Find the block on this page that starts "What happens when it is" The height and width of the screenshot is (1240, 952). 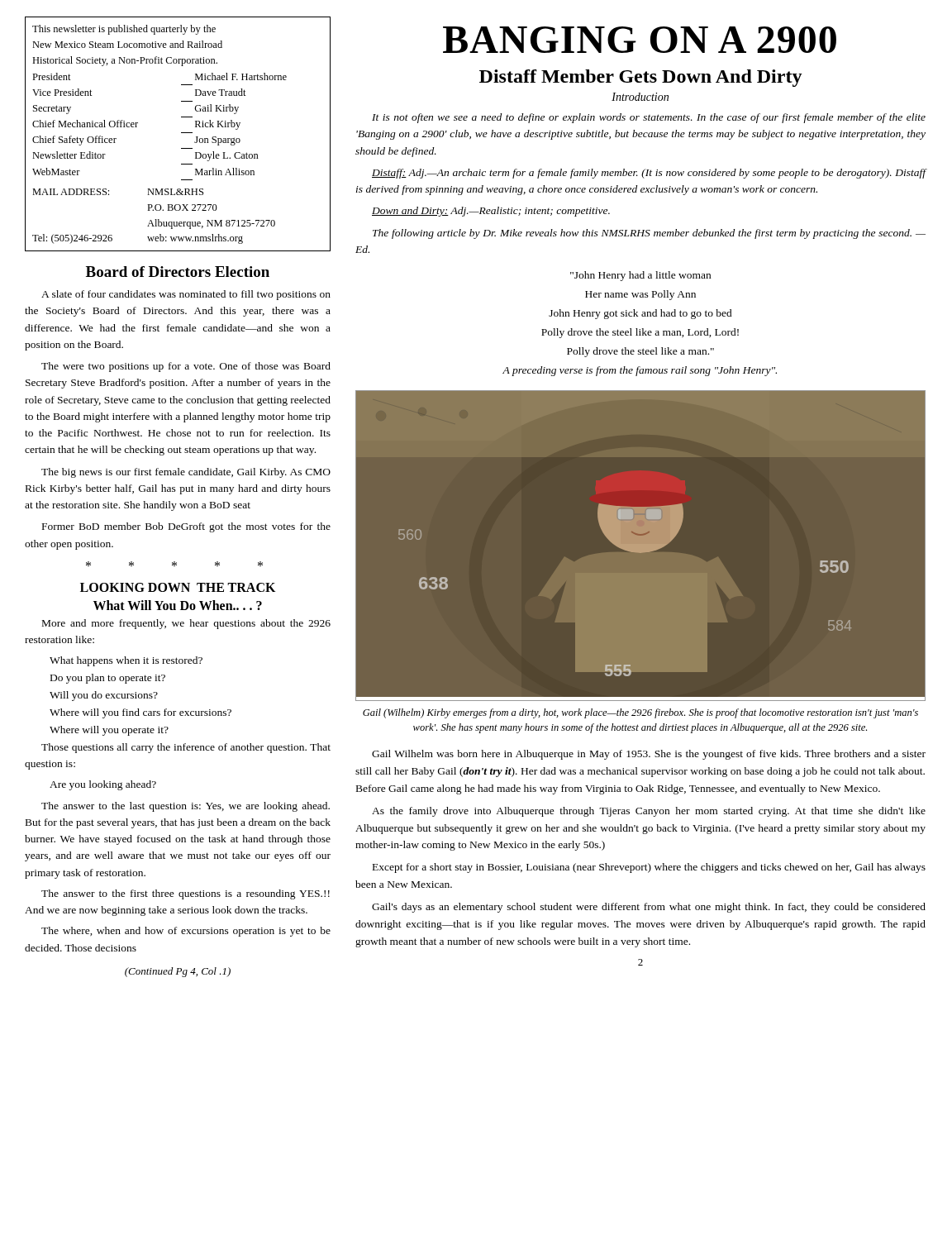[126, 660]
